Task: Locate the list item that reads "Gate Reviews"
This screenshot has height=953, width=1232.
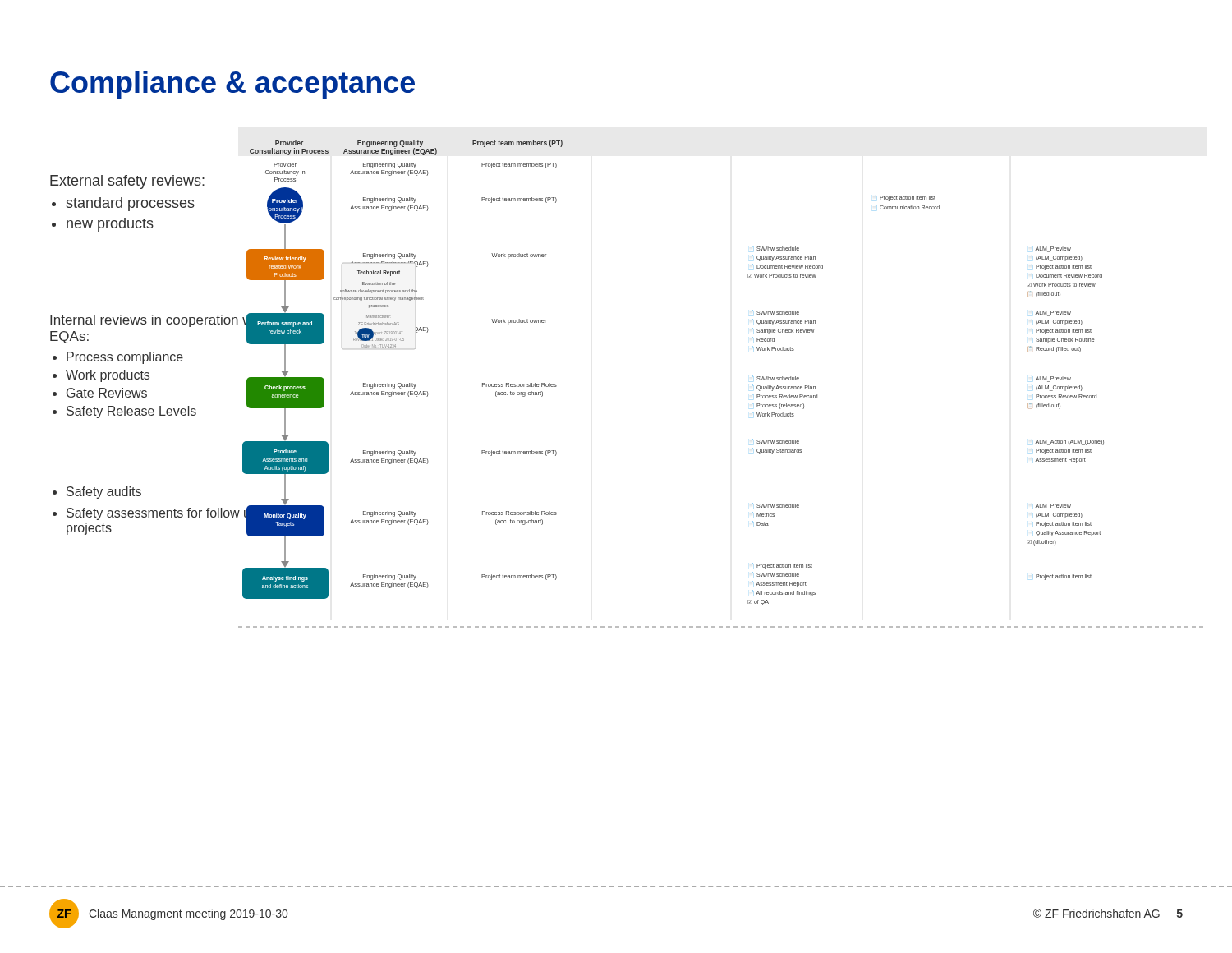Action: 107,393
